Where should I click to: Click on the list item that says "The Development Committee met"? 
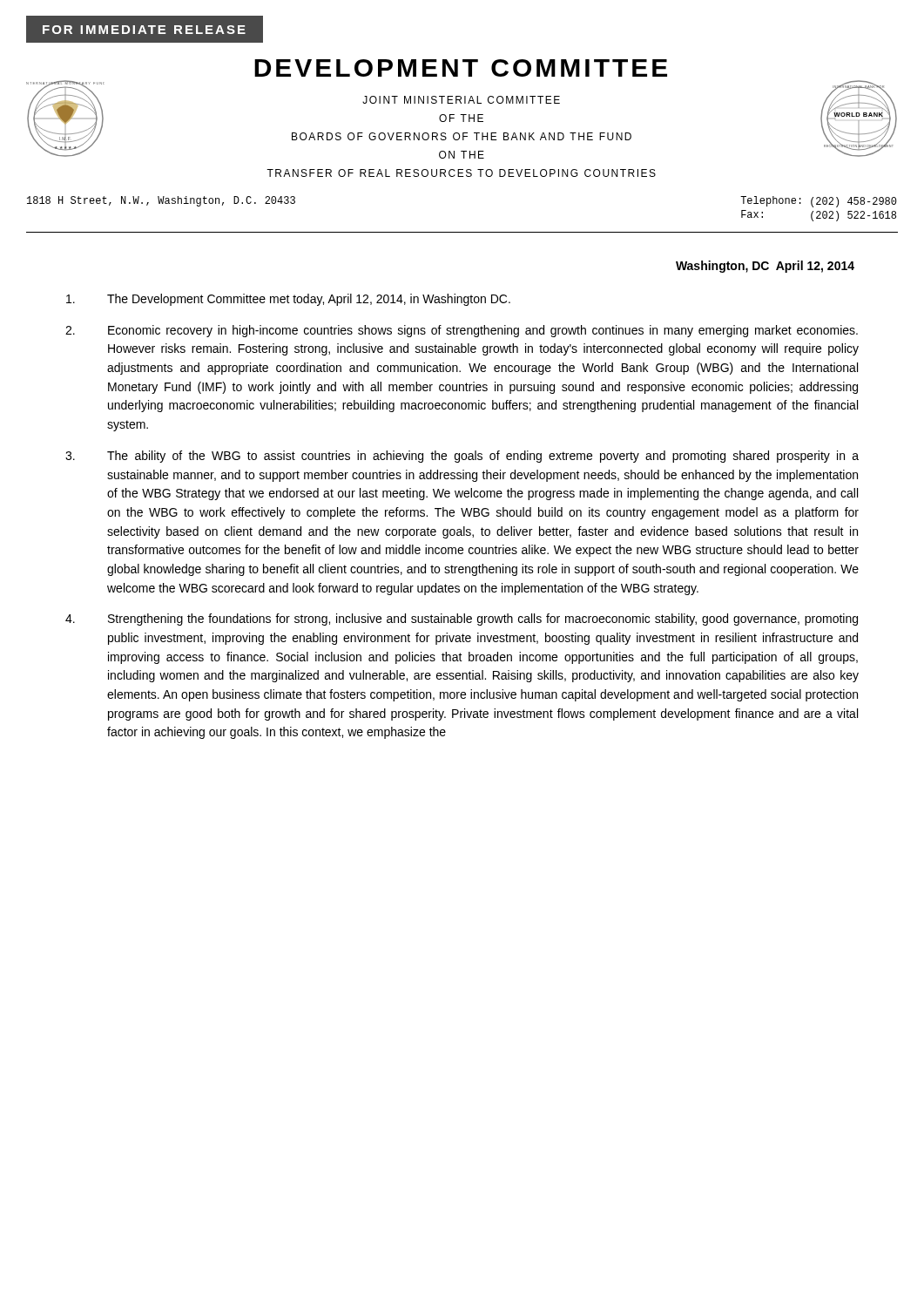tap(288, 300)
